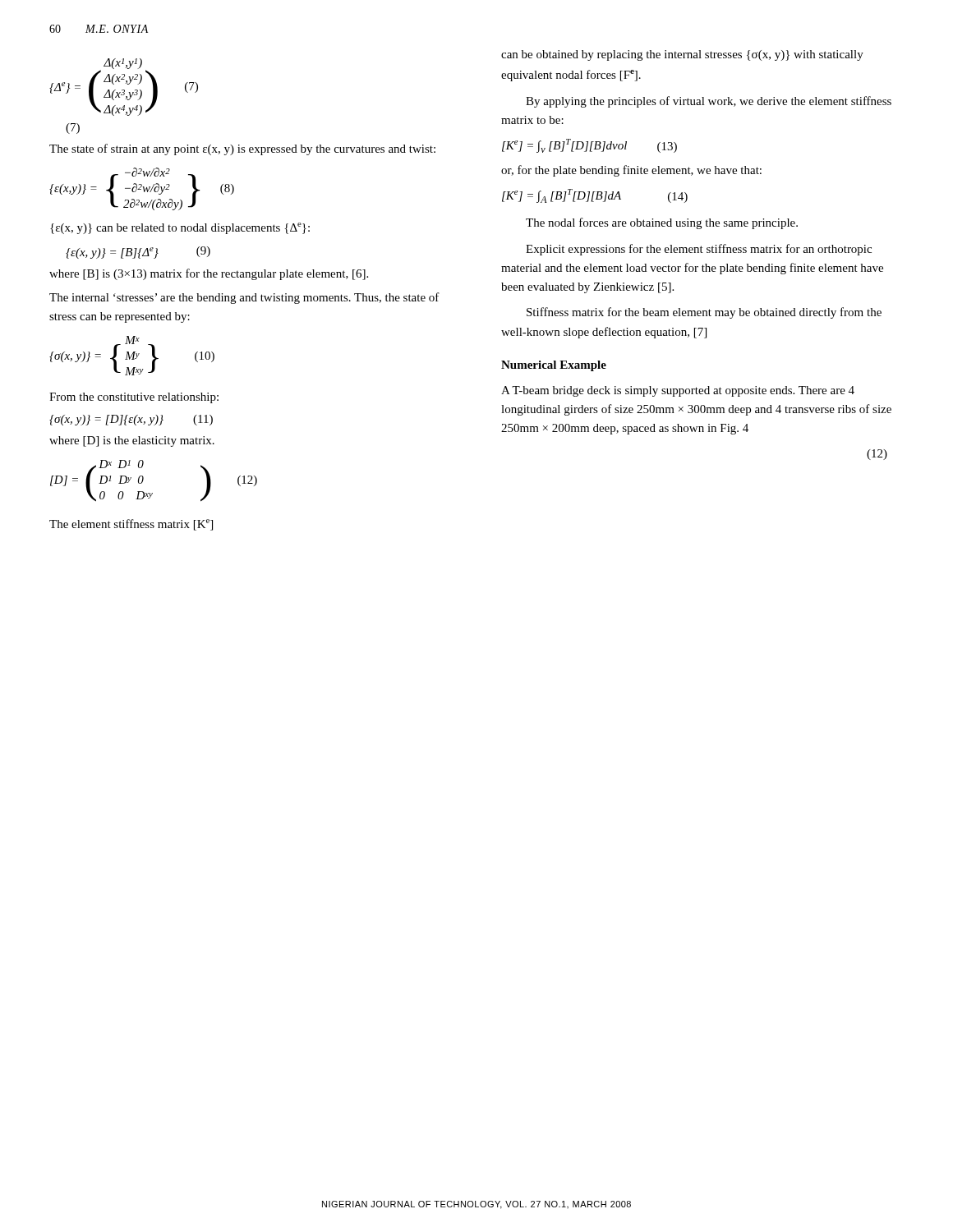Navigate to the text block starting "or, for the plate bending finite element,"

(x=632, y=170)
